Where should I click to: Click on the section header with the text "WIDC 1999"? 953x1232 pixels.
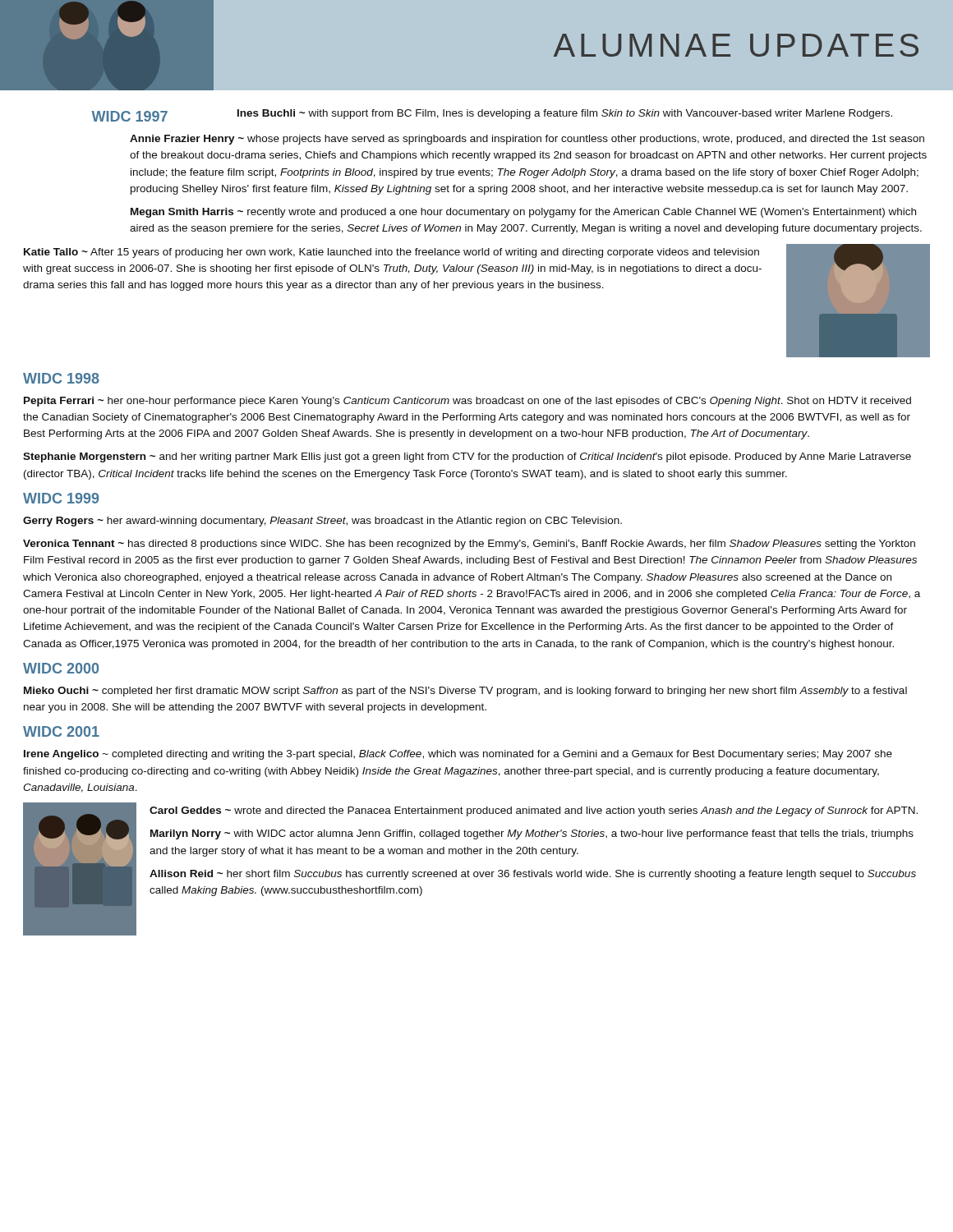tap(61, 498)
